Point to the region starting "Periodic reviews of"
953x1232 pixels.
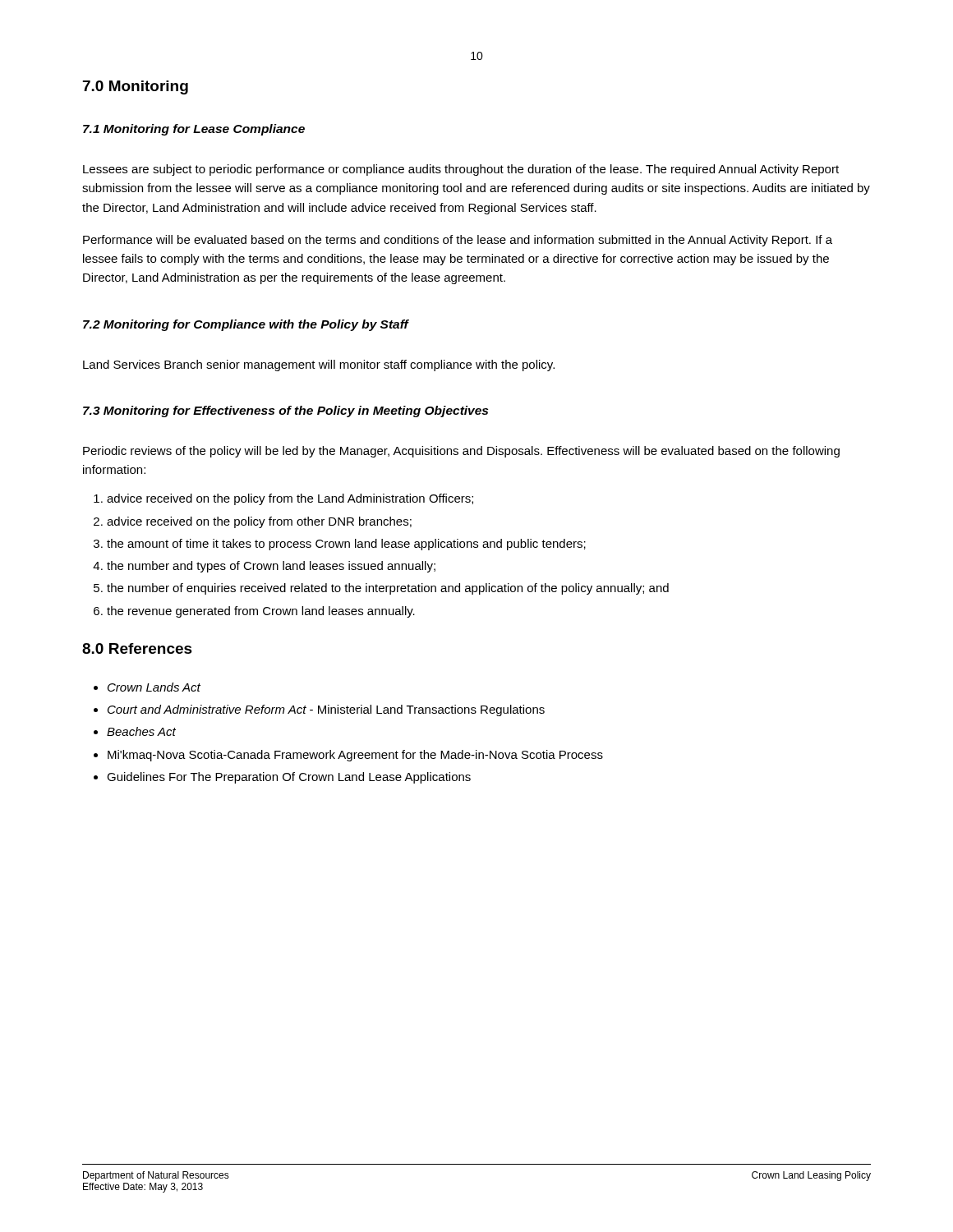pos(461,460)
